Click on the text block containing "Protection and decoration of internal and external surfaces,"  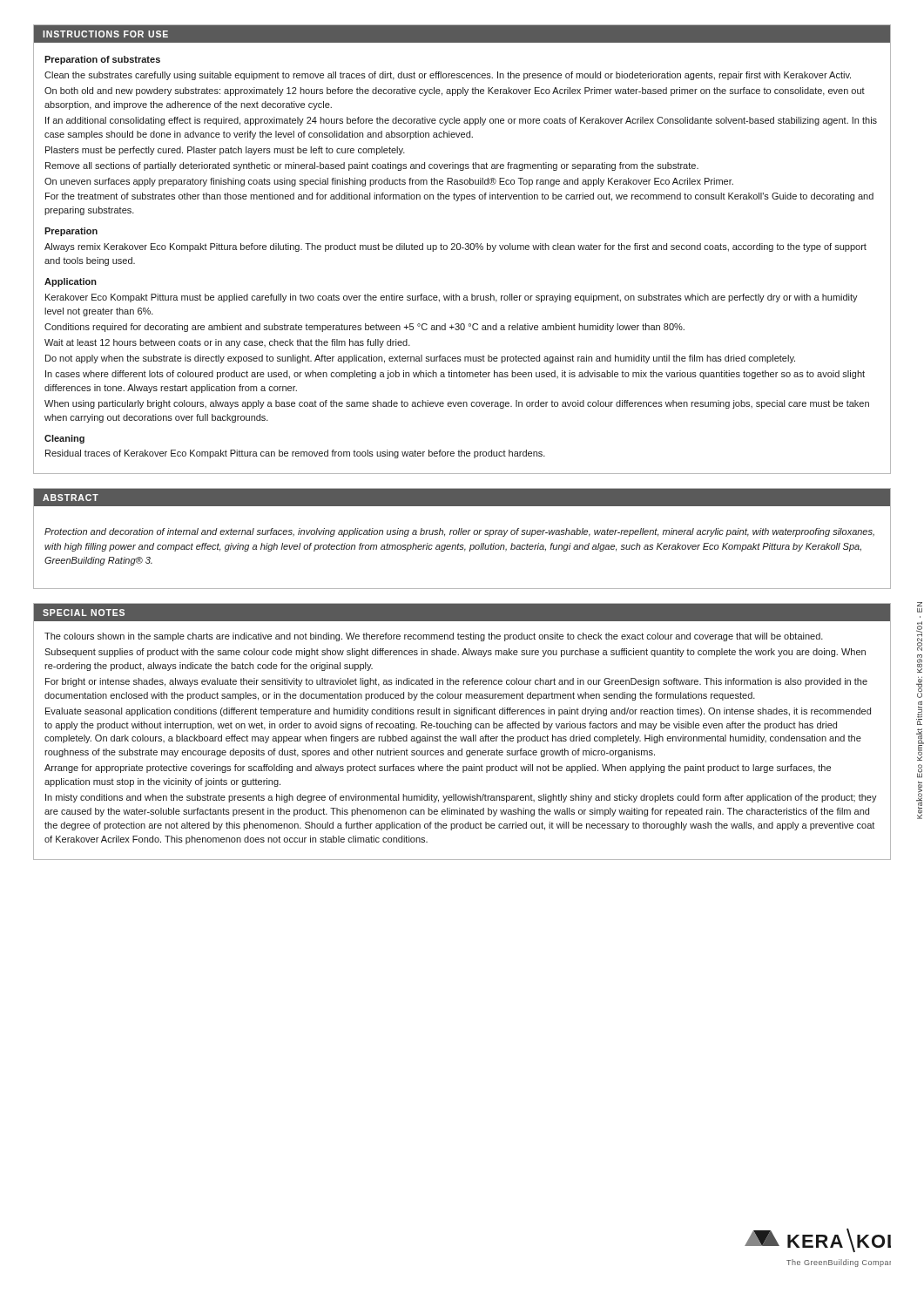click(462, 546)
